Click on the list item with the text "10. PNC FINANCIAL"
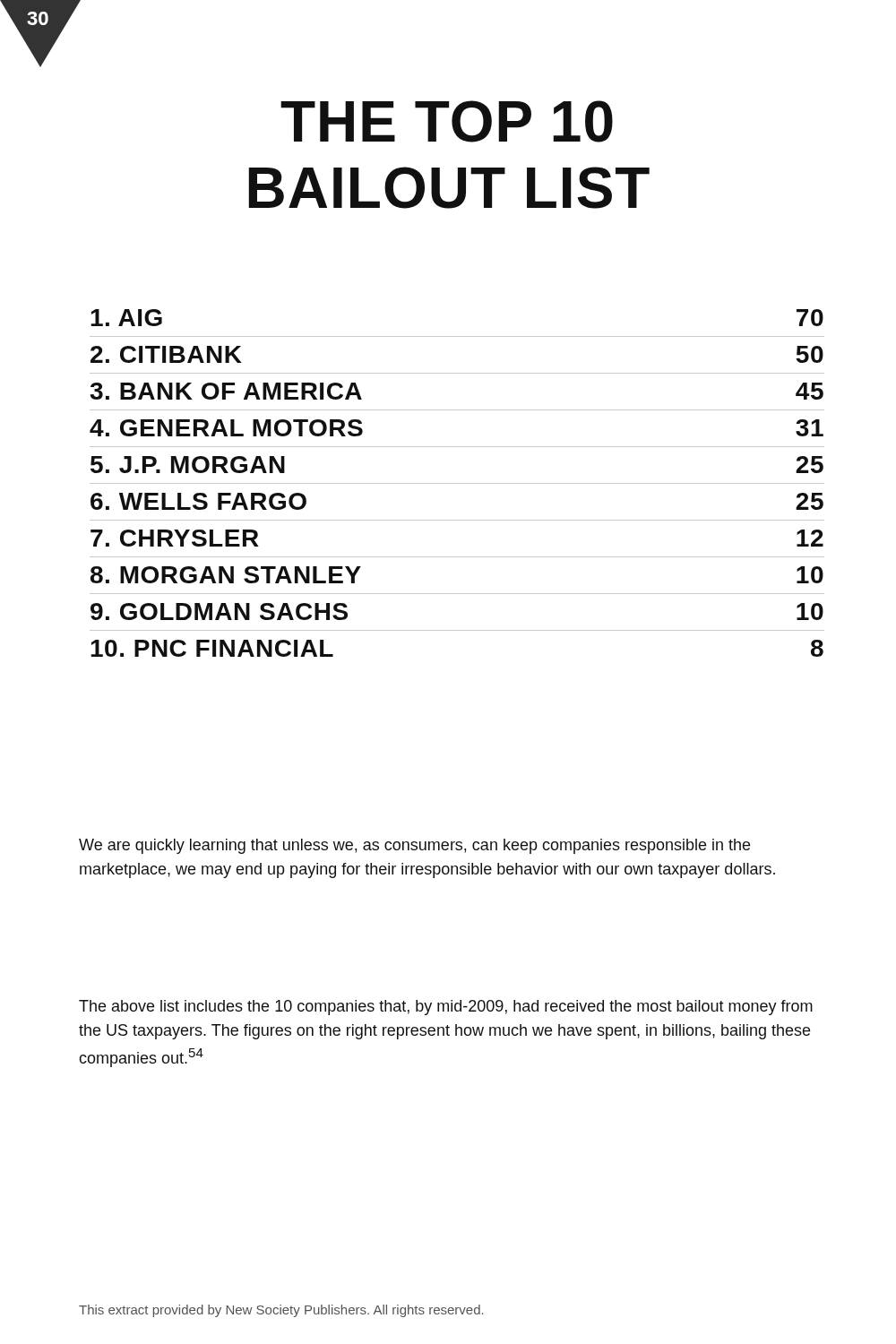Screen dimensions: 1344x896 (x=214, y=648)
